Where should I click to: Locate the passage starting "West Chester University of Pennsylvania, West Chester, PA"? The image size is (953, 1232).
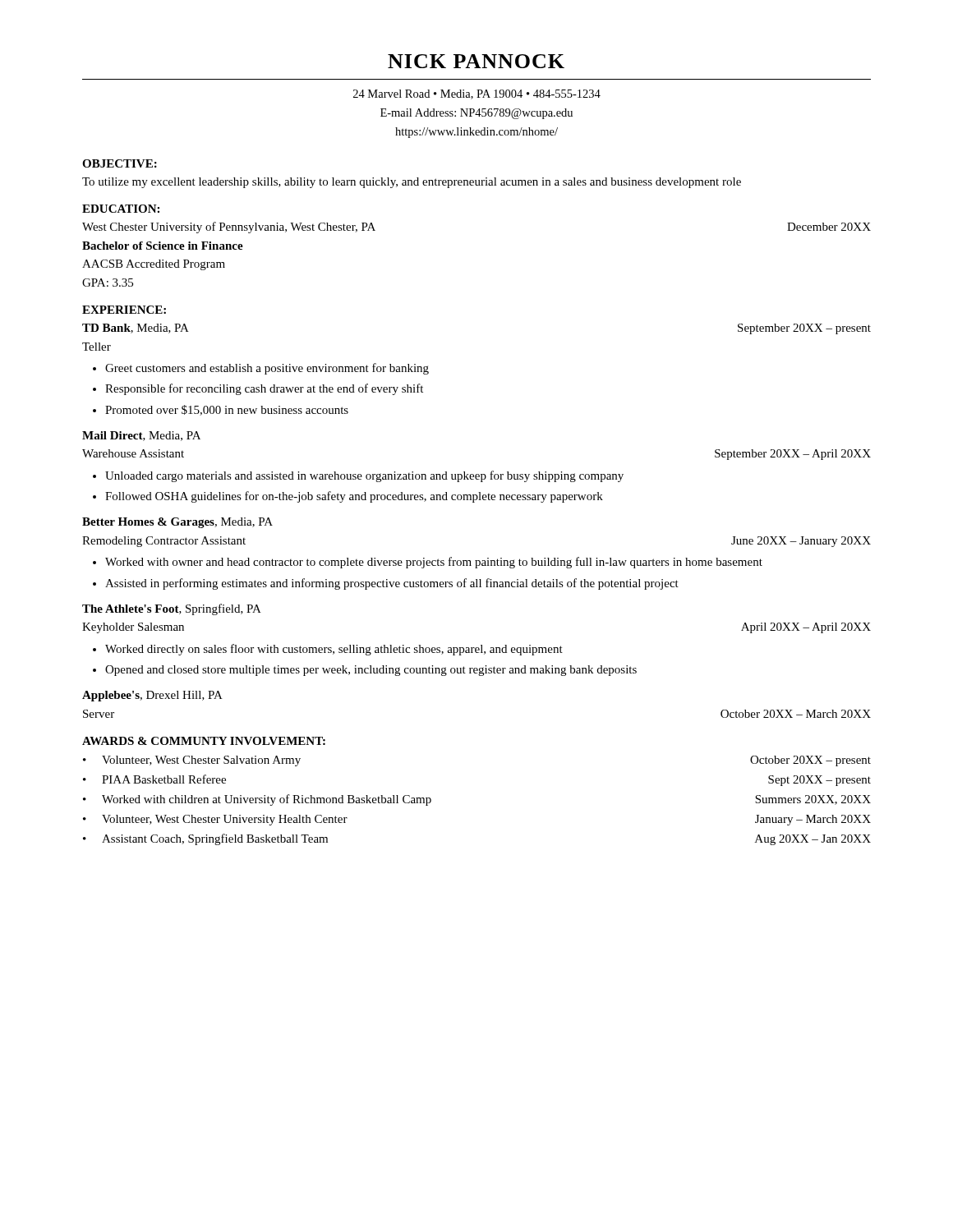pyautogui.click(x=230, y=227)
